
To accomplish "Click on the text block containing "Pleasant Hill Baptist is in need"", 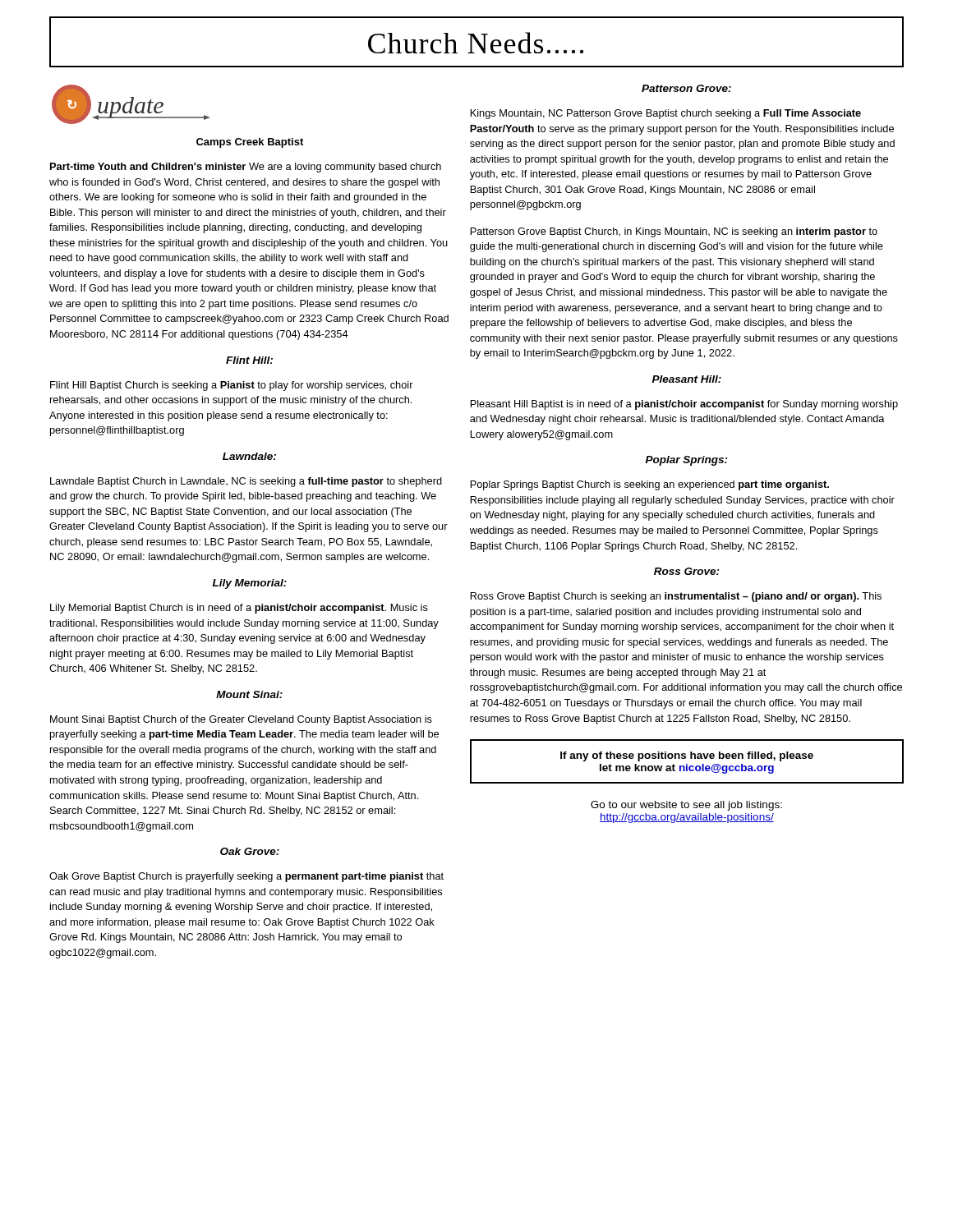I will [687, 419].
